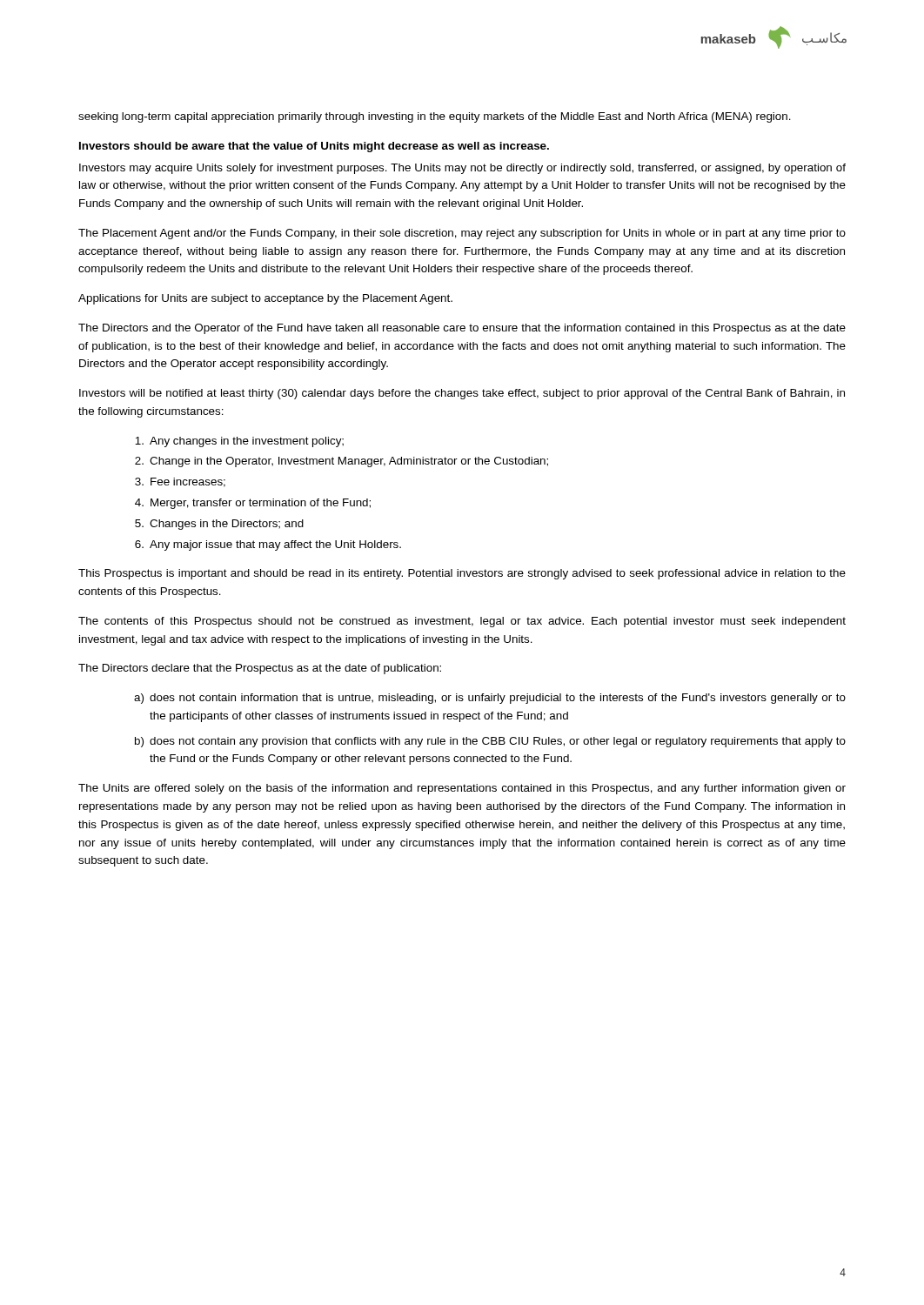Find the text starting "seeking long-term capital appreciation primarily through investing"

[x=435, y=116]
